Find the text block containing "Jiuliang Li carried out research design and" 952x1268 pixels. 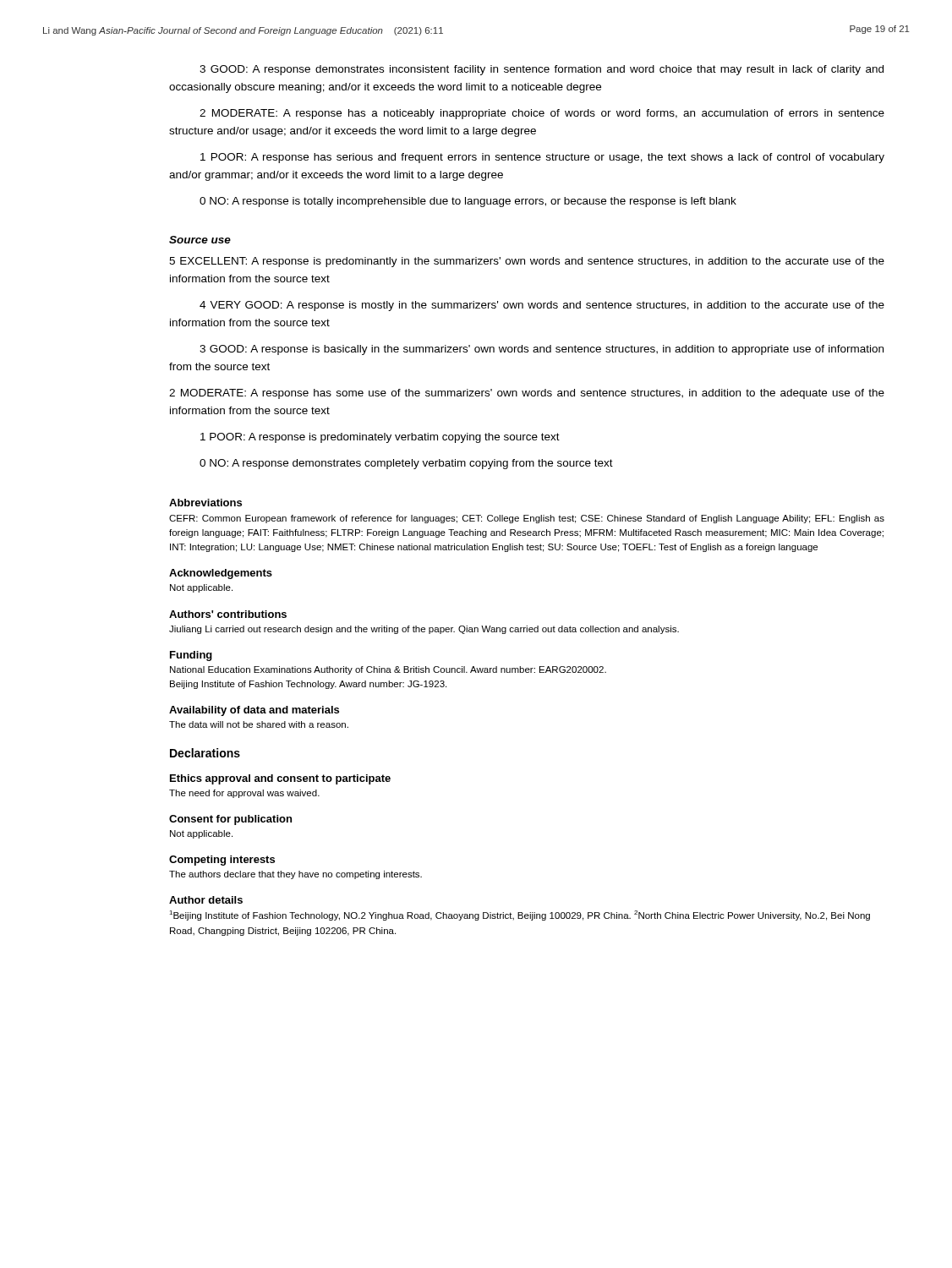(424, 629)
